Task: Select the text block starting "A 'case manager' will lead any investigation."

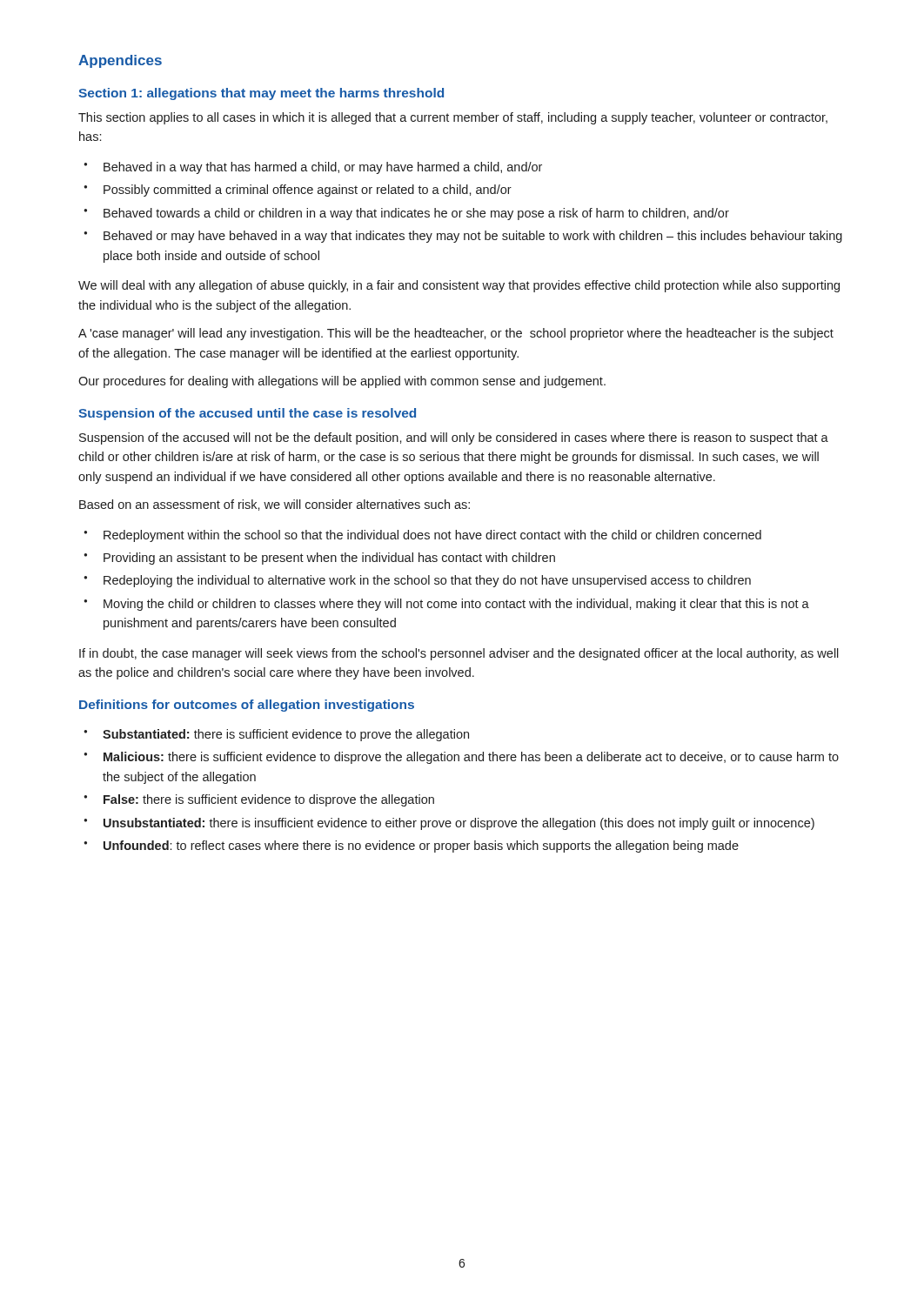Action: point(456,343)
